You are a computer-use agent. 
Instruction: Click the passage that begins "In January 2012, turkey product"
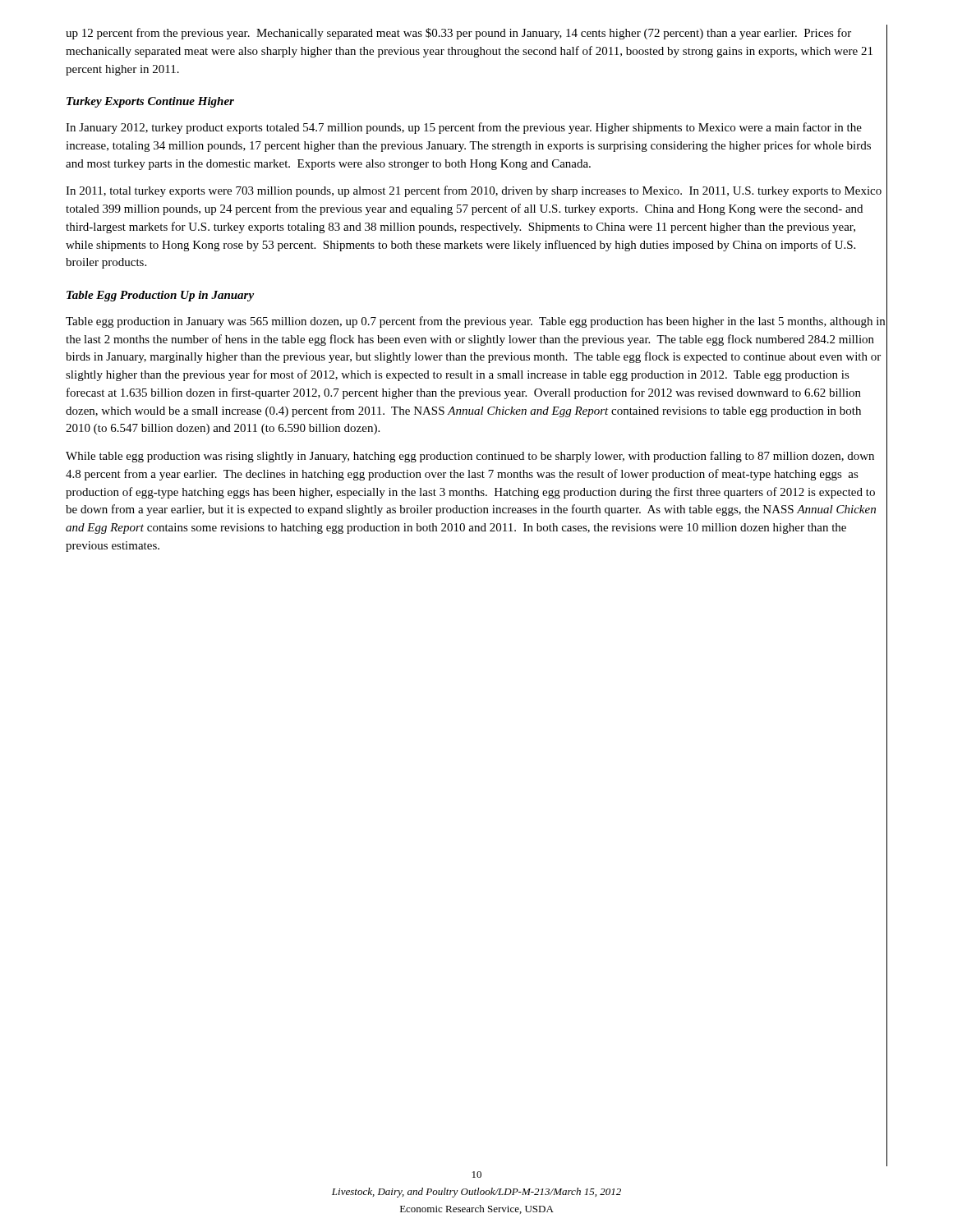(x=476, y=146)
